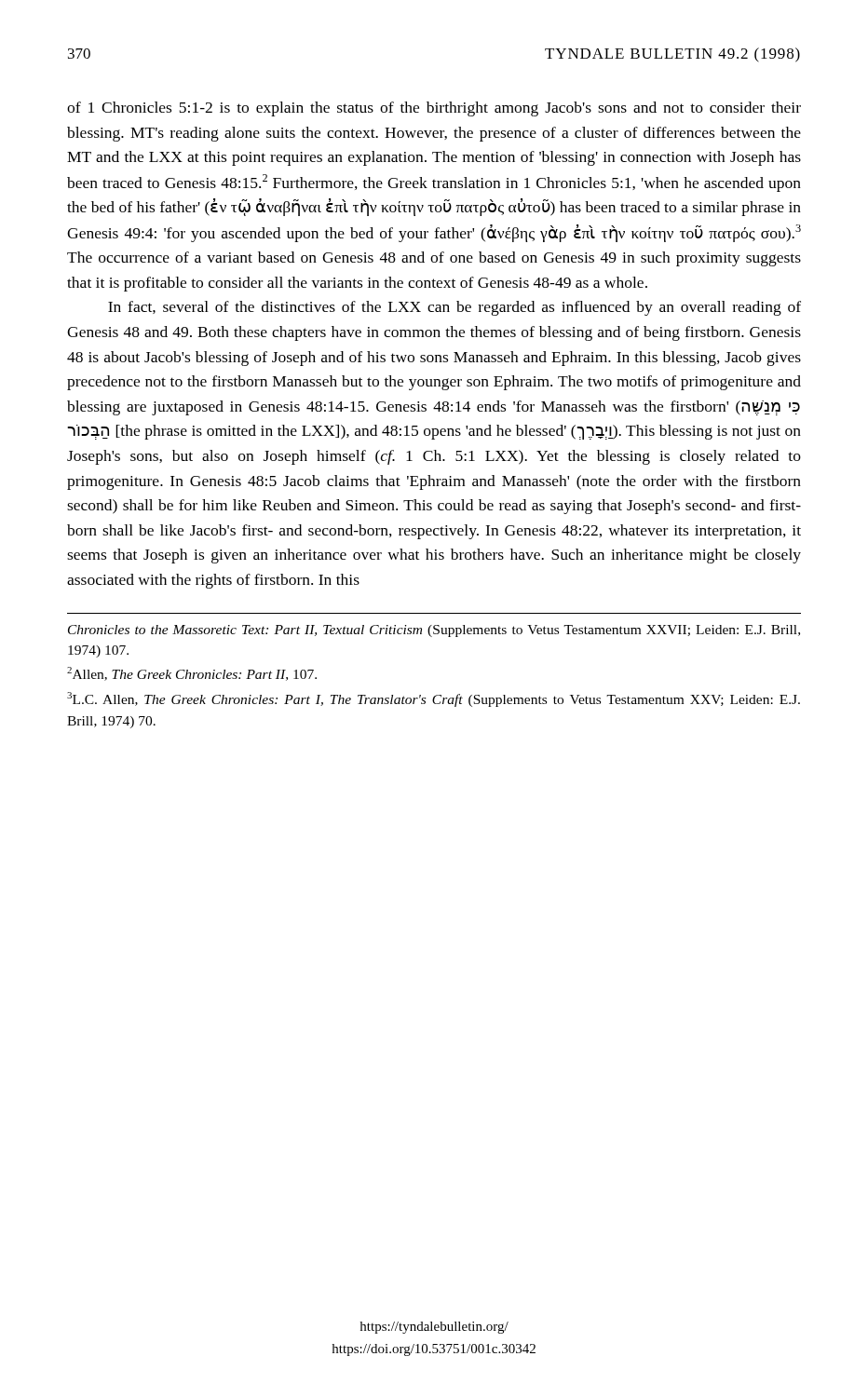Where is the passage that starts "Chronicles to the Massoretic Text: Part"?

coord(434,640)
